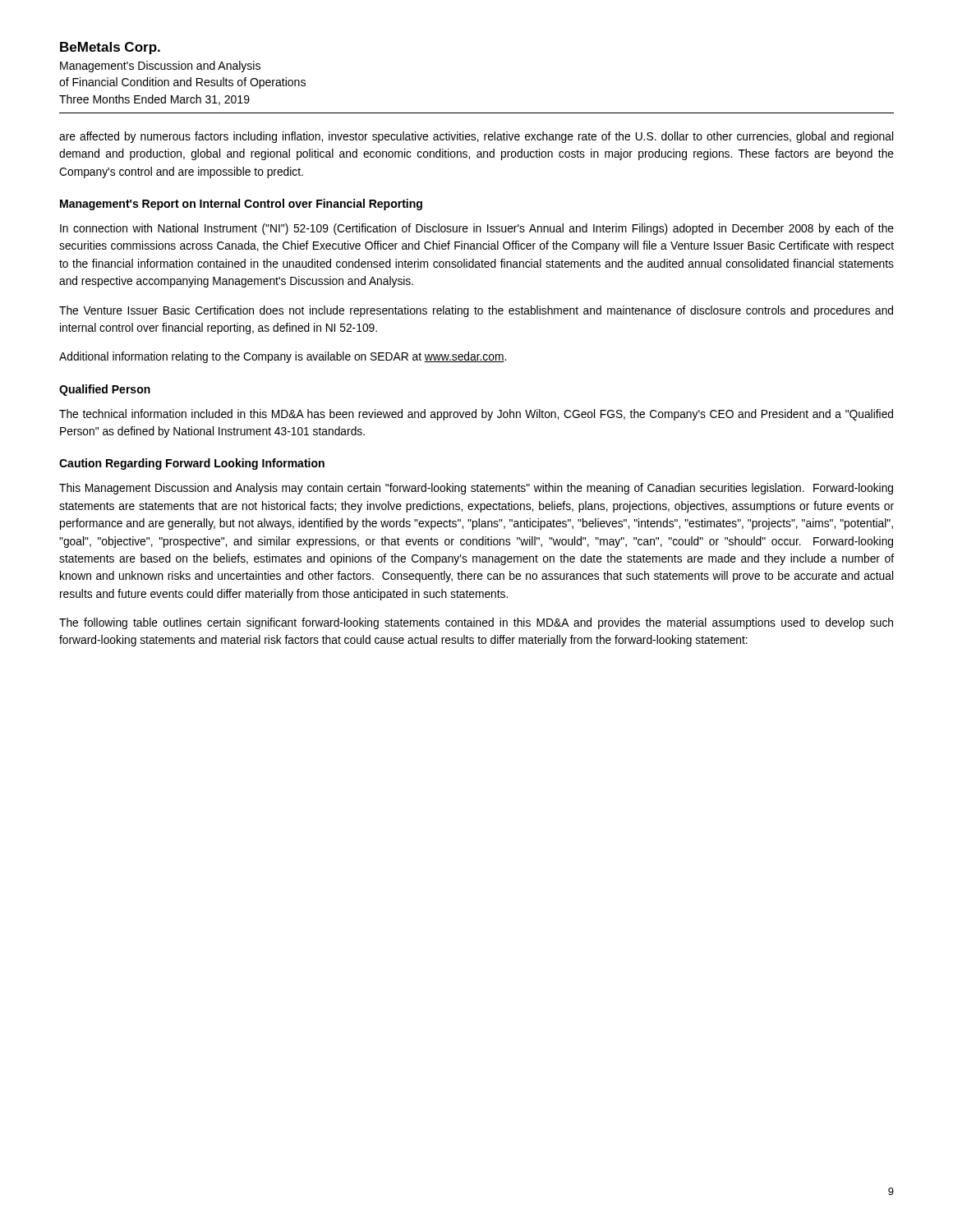Click on the region starting "In connection with National Instrument"
This screenshot has width=953, height=1232.
pyautogui.click(x=476, y=255)
